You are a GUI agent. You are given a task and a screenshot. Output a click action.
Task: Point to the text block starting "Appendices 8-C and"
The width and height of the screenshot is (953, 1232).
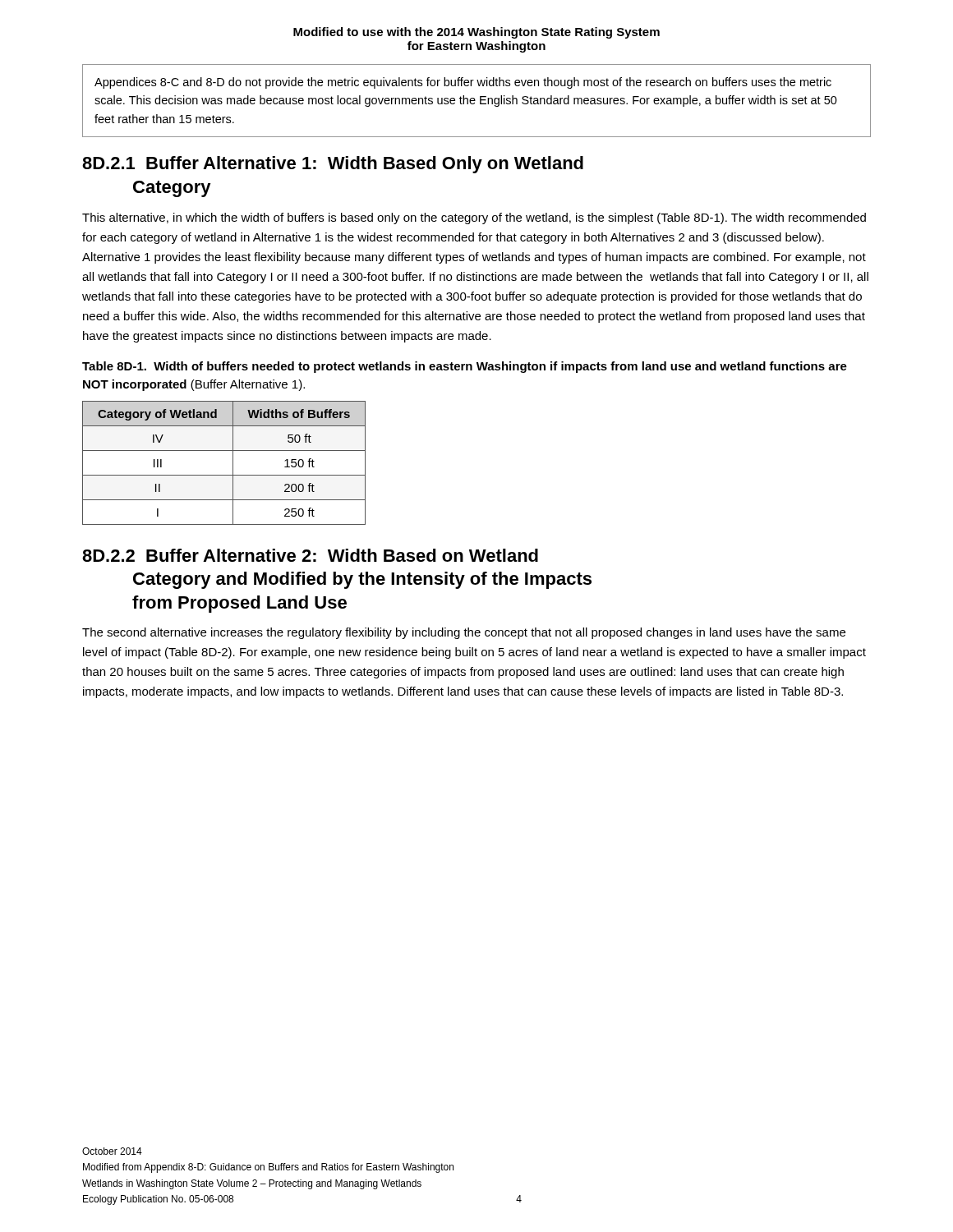tap(466, 101)
